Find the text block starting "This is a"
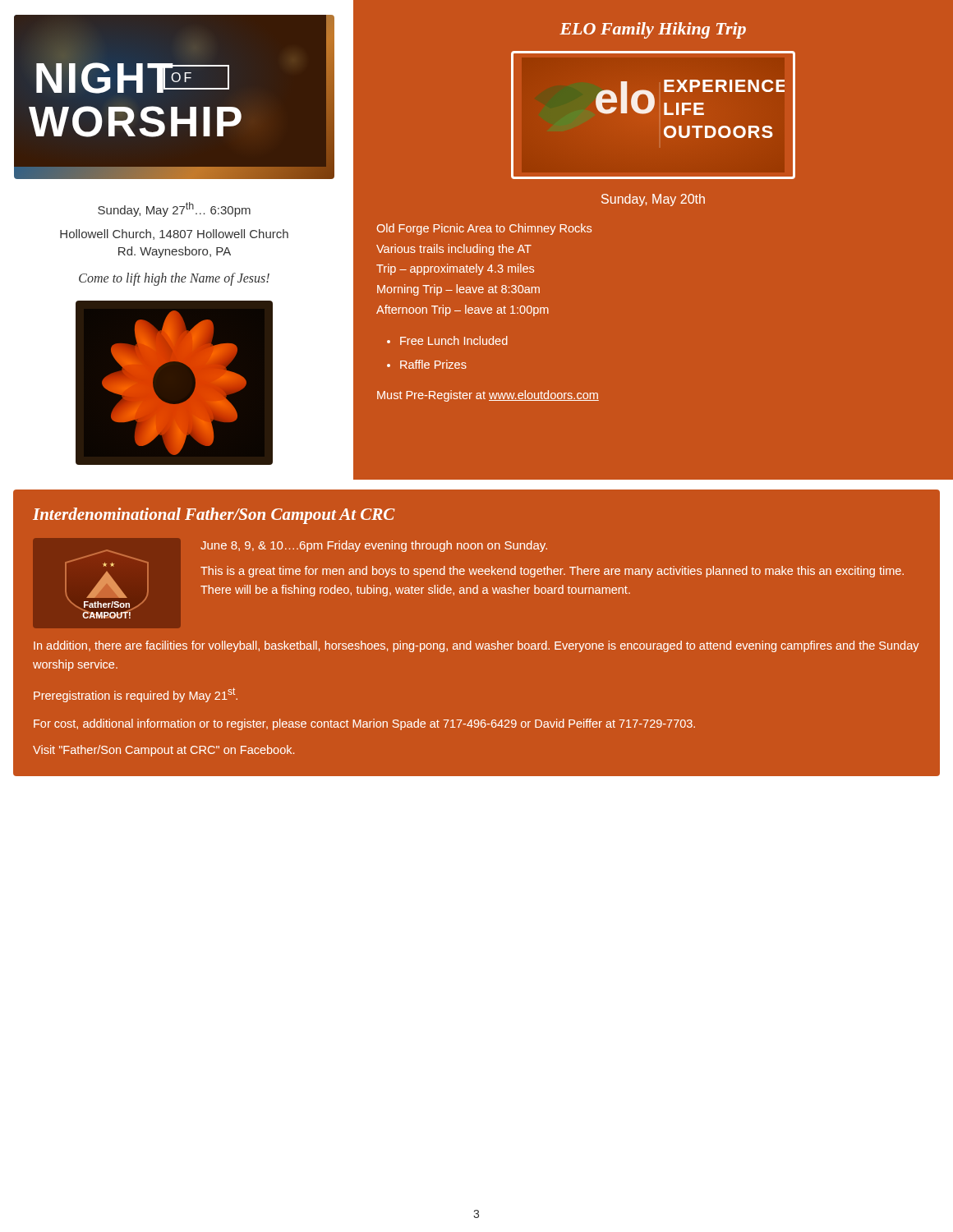This screenshot has height=1232, width=953. tap(553, 580)
